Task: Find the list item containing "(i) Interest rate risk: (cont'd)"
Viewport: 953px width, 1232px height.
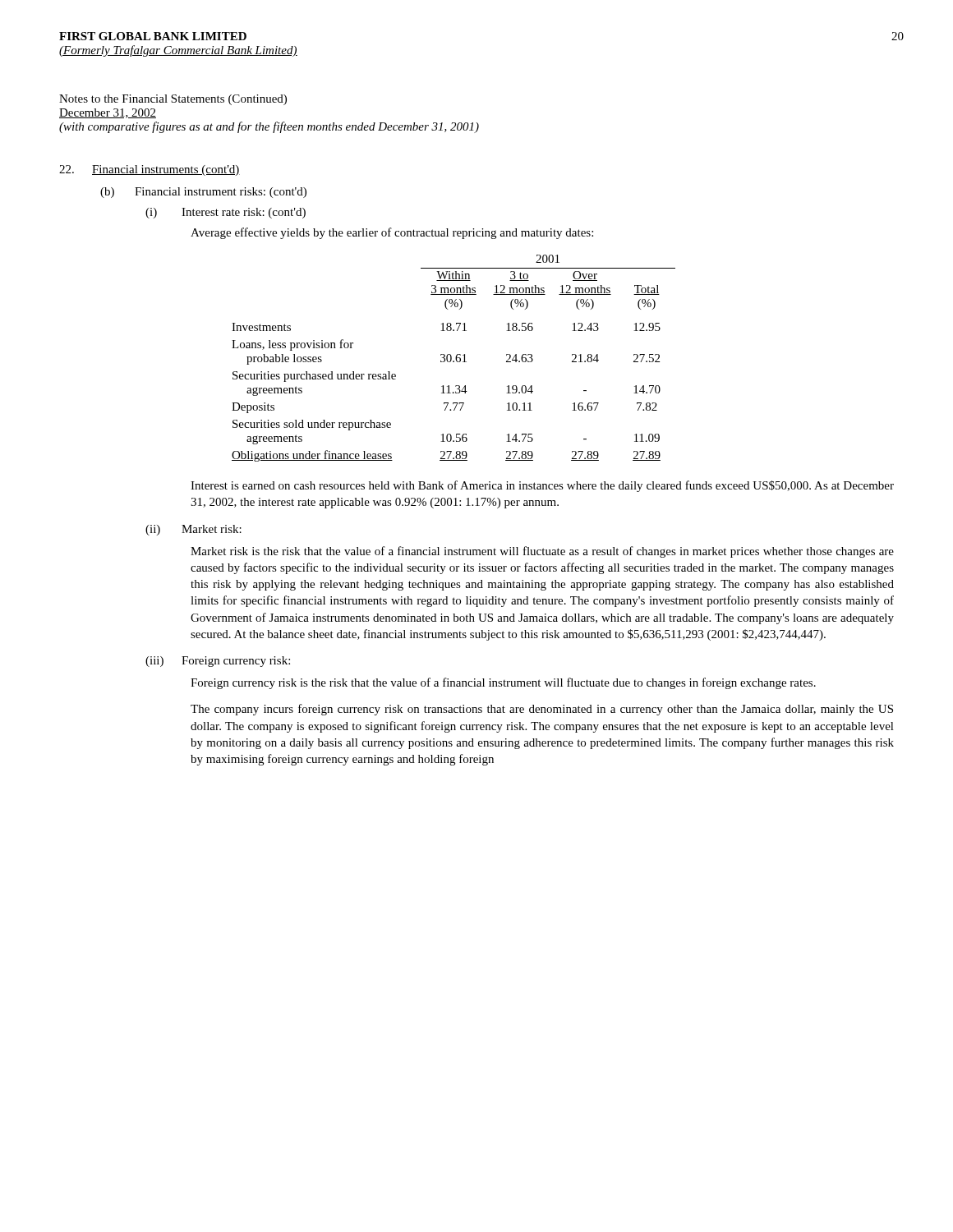Action: point(226,212)
